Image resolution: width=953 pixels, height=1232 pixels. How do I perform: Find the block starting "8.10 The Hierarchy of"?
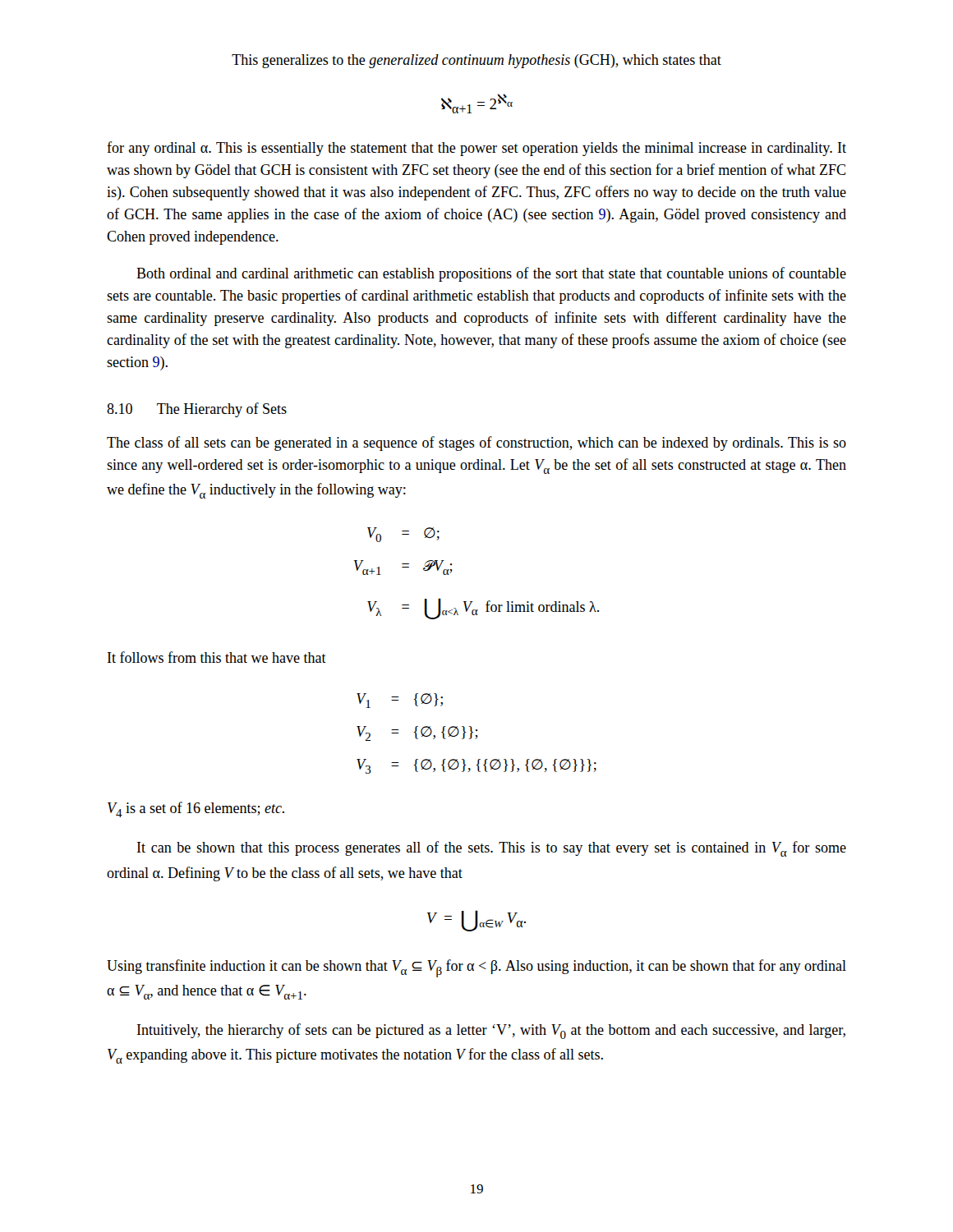point(197,409)
